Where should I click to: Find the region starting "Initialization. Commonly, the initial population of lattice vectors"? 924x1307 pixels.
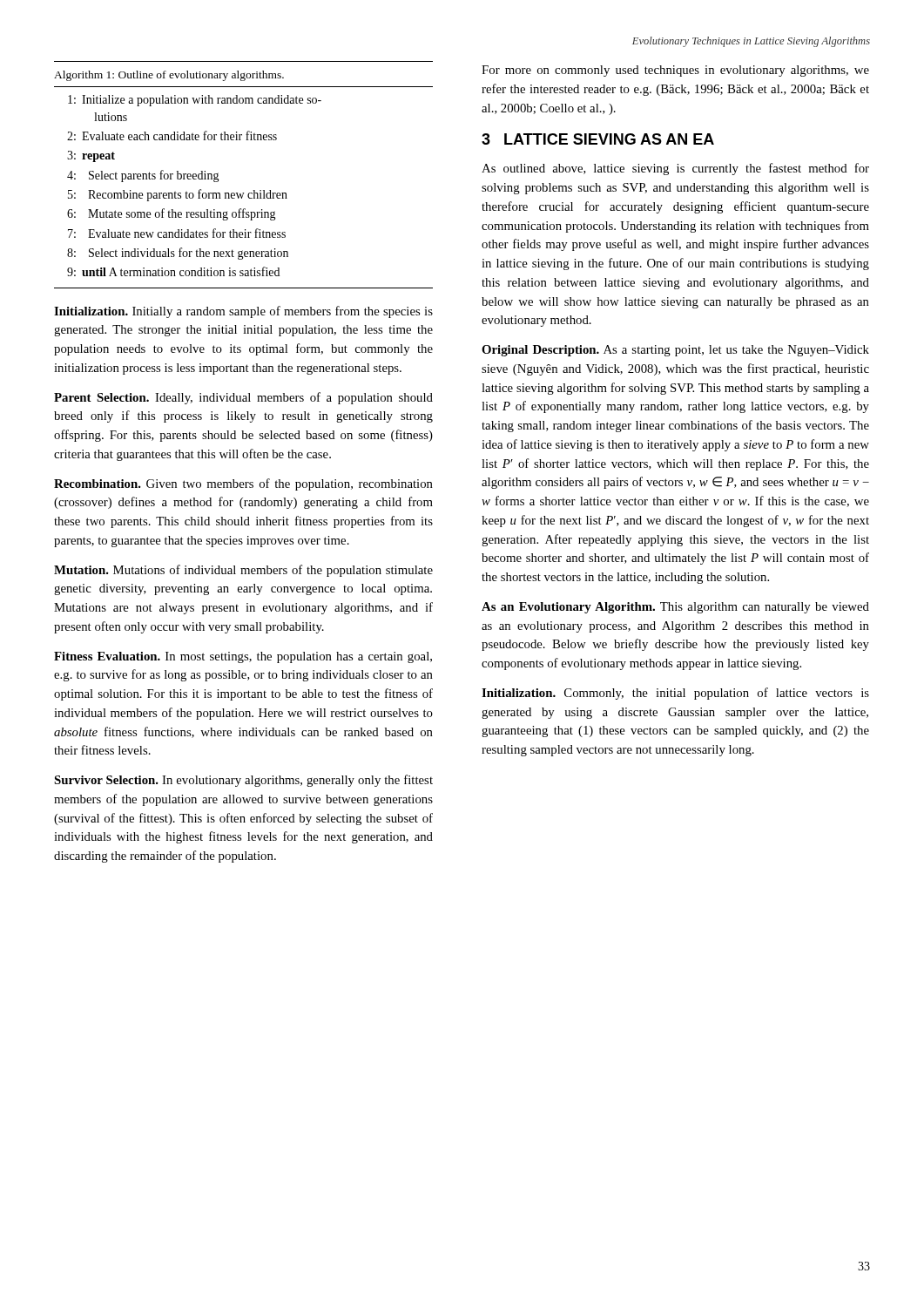point(675,721)
